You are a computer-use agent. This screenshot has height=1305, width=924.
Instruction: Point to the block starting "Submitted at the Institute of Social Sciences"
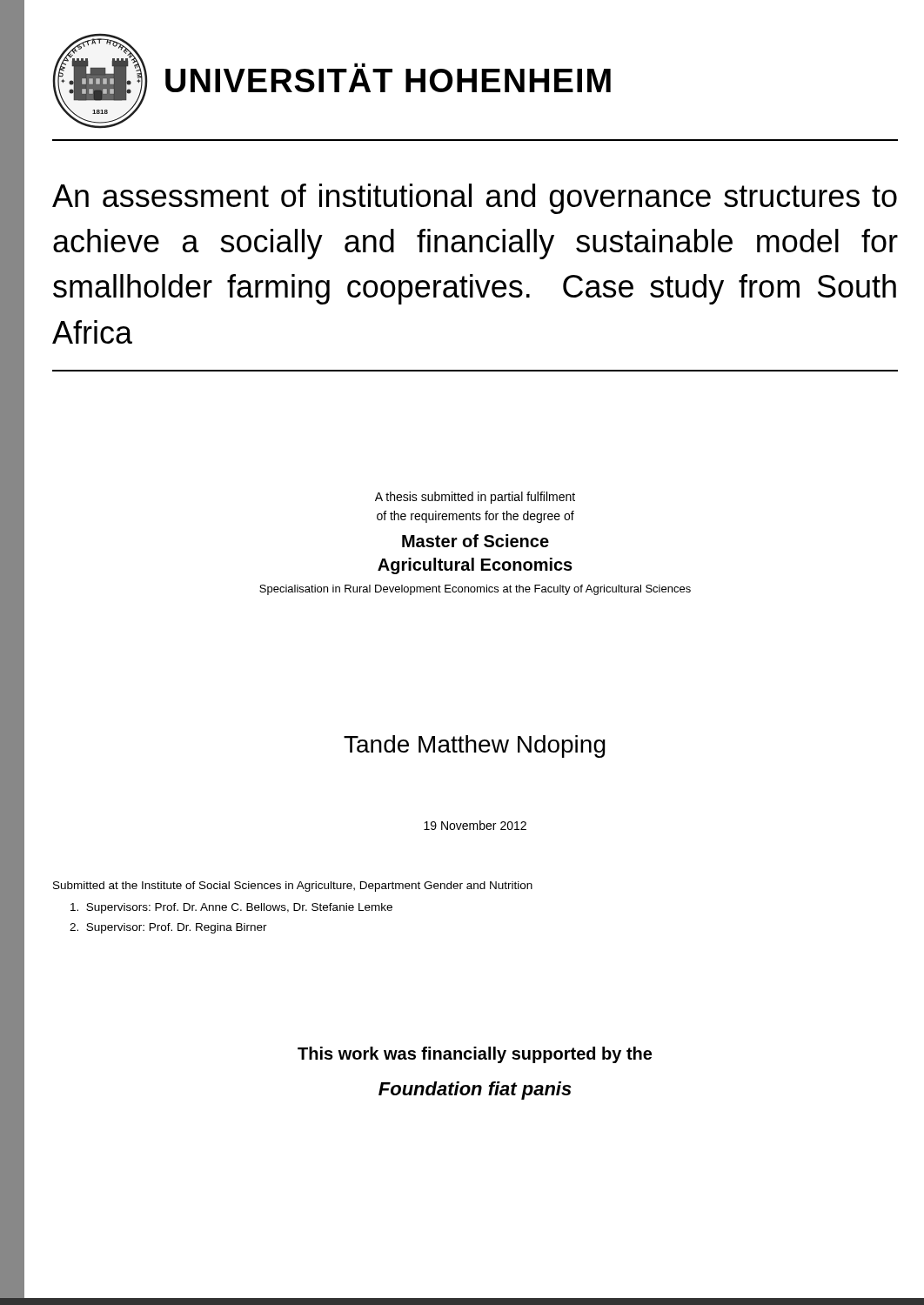[292, 885]
